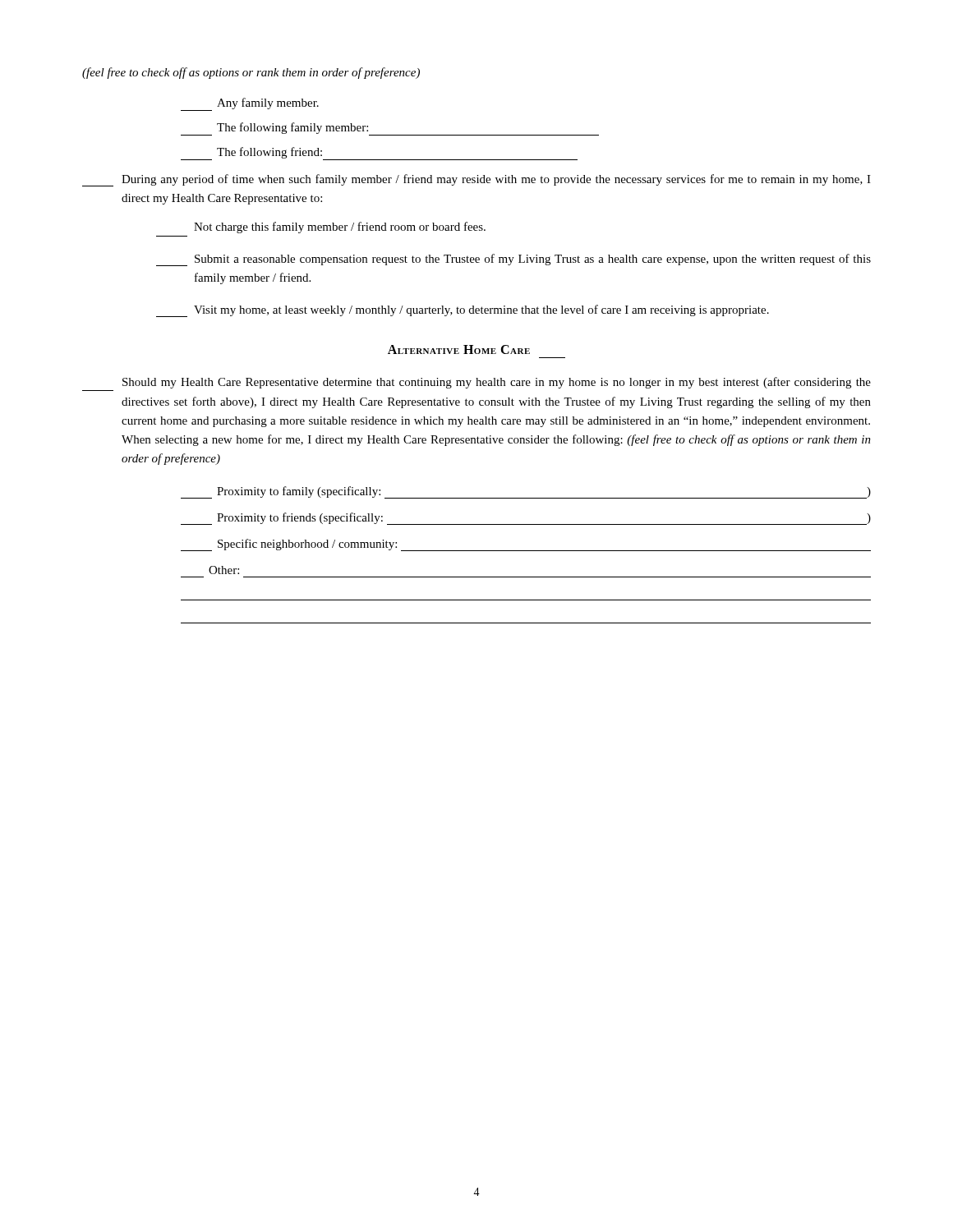953x1232 pixels.
Task: Point to the block beginning "(feel free to check off as options or"
Action: tap(251, 72)
